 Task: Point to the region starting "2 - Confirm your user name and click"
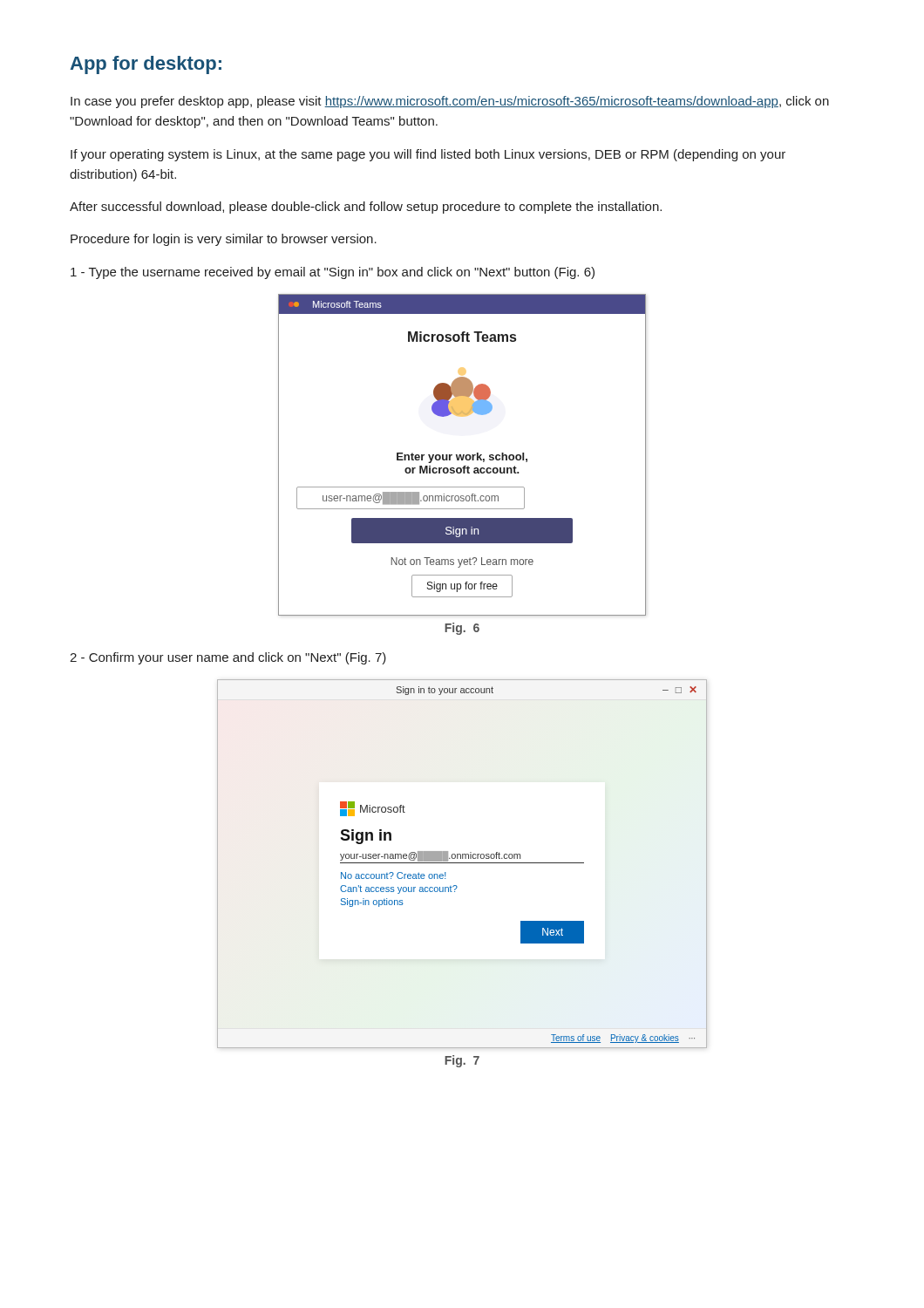click(x=228, y=657)
